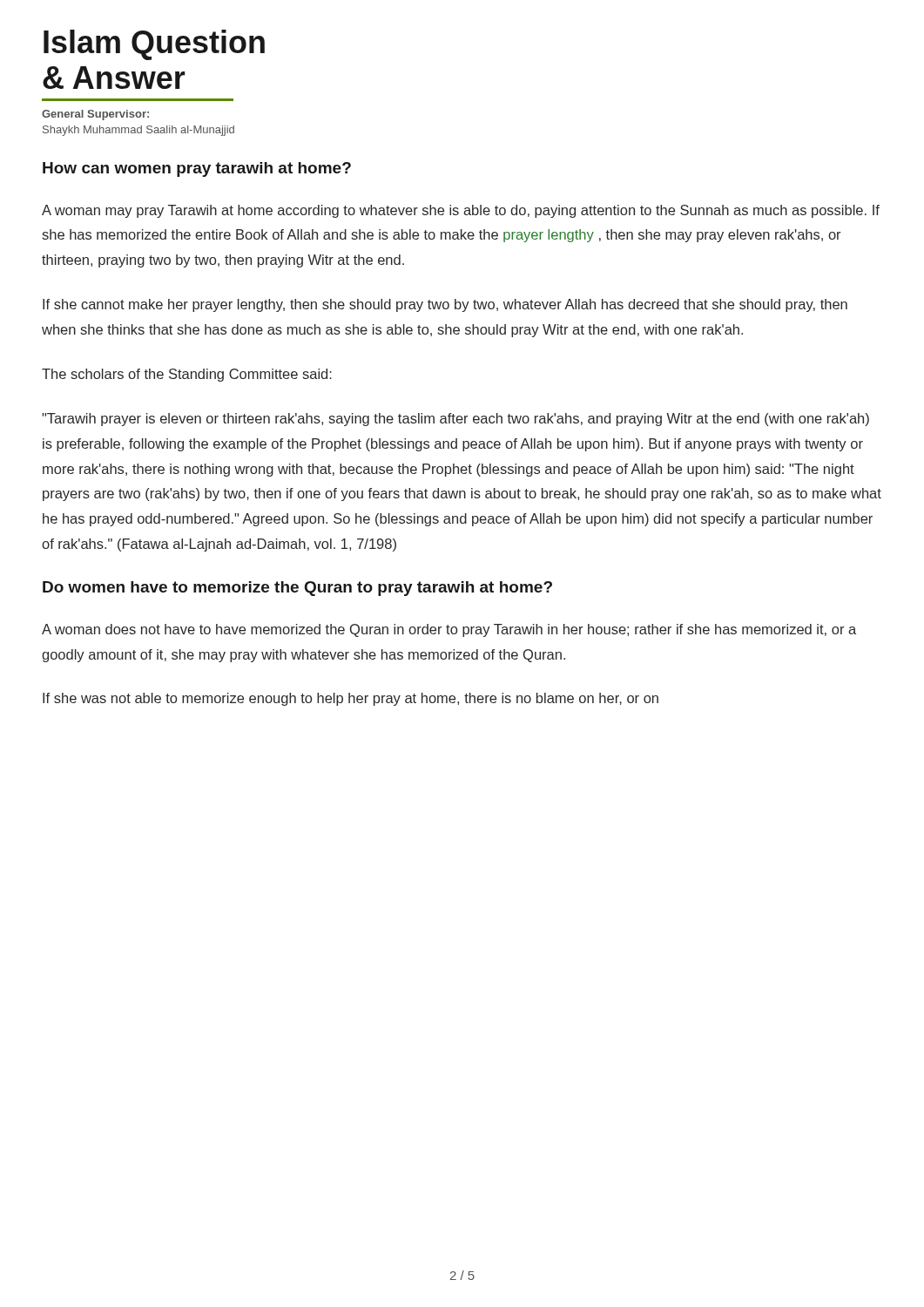Viewport: 924px width, 1307px height.
Task: Find the passage starting "Do women have to memorize the"
Action: click(297, 587)
